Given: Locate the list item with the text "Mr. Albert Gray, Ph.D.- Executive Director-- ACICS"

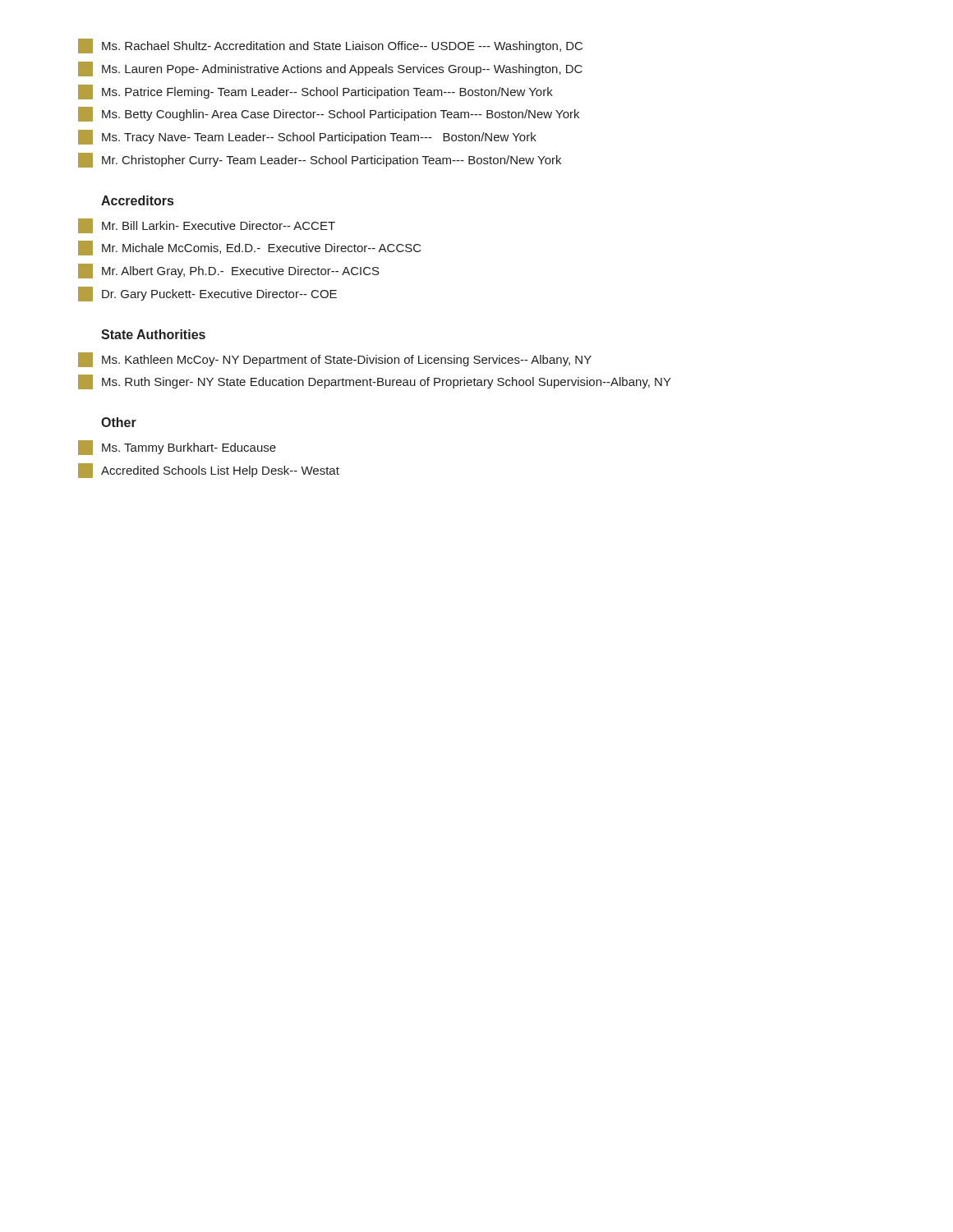Looking at the screenshot, I should click(x=229, y=271).
